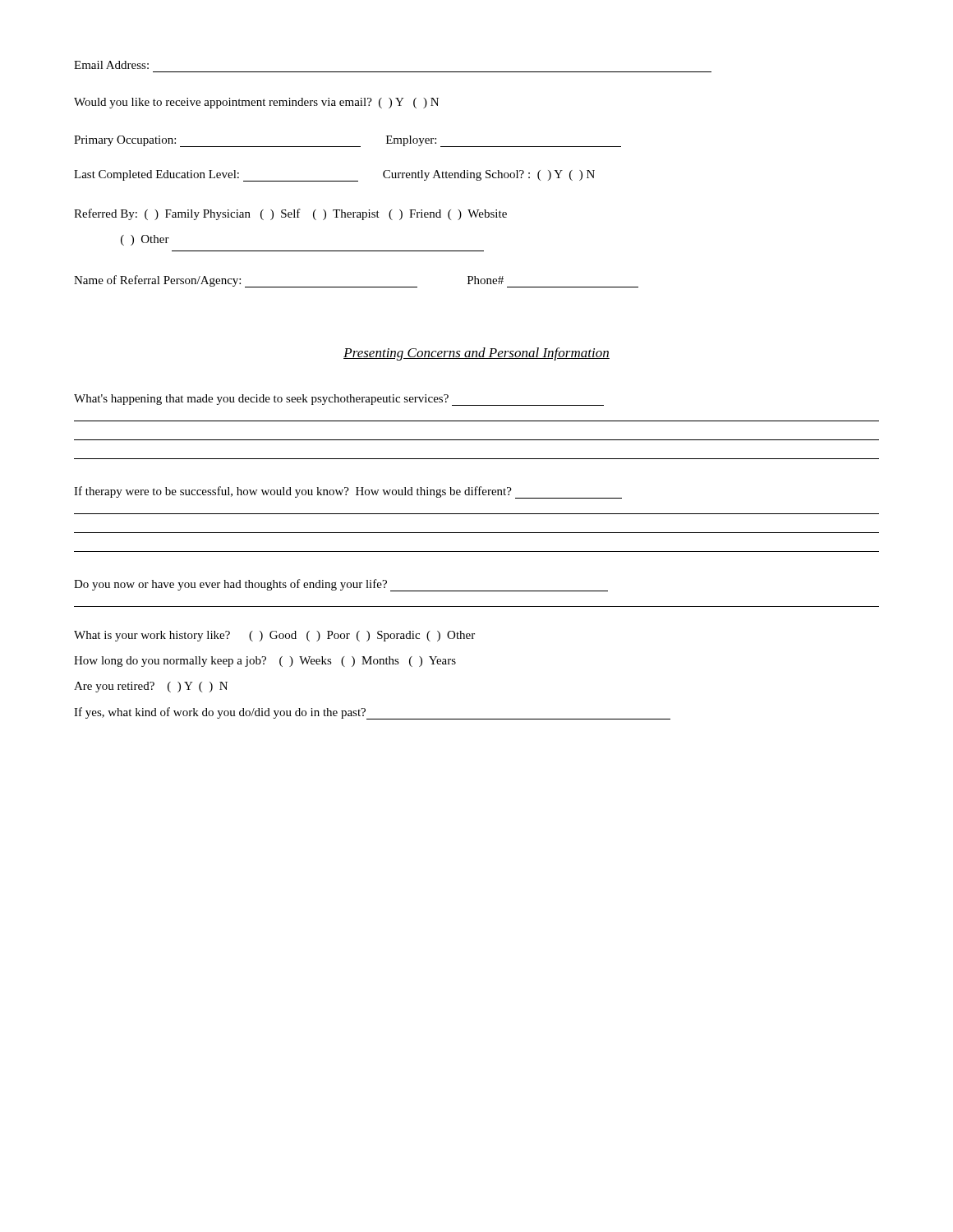Locate the element starting "What is your work"
Image resolution: width=953 pixels, height=1232 pixels.
point(275,635)
